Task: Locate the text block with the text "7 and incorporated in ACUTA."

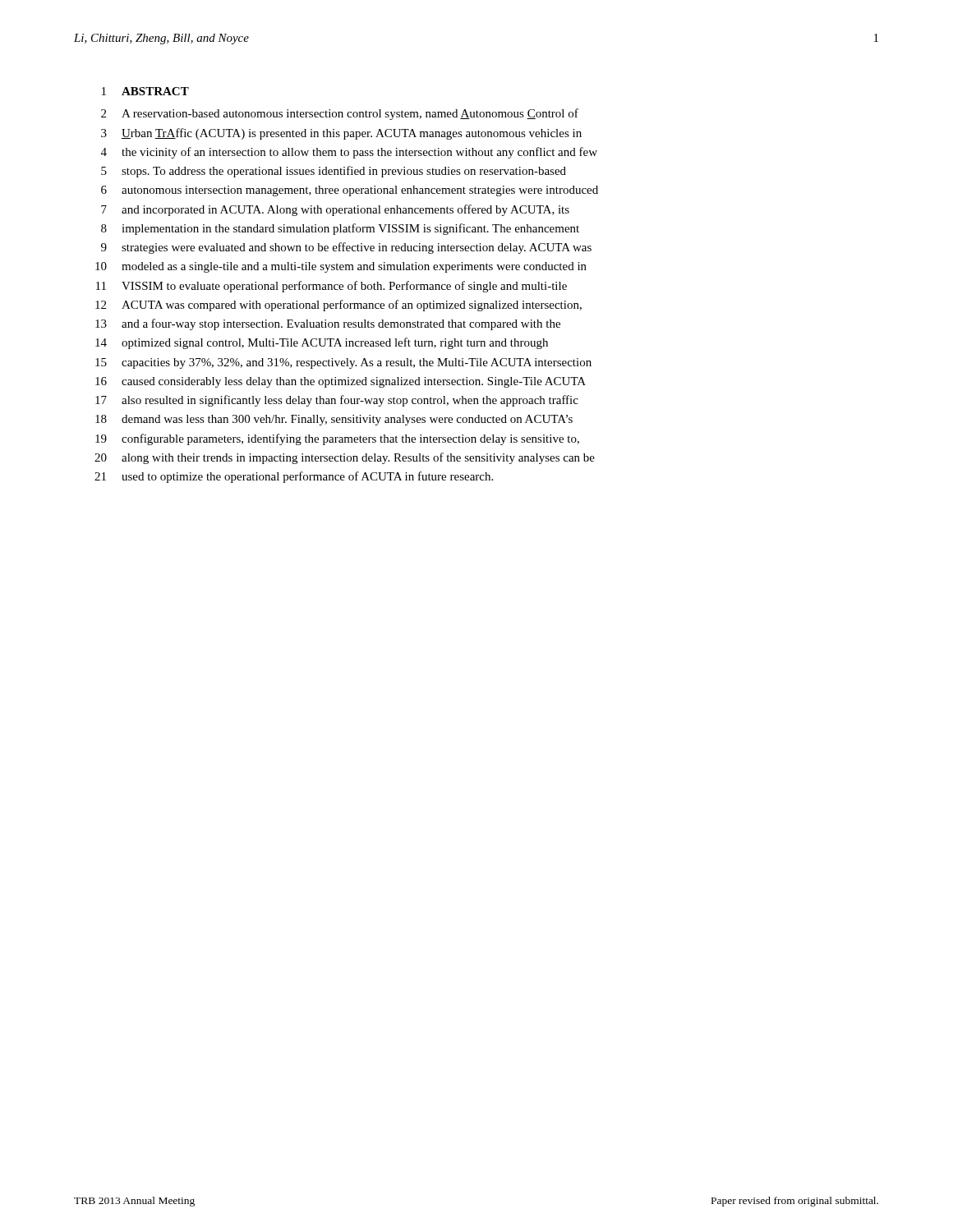Action: coord(476,210)
